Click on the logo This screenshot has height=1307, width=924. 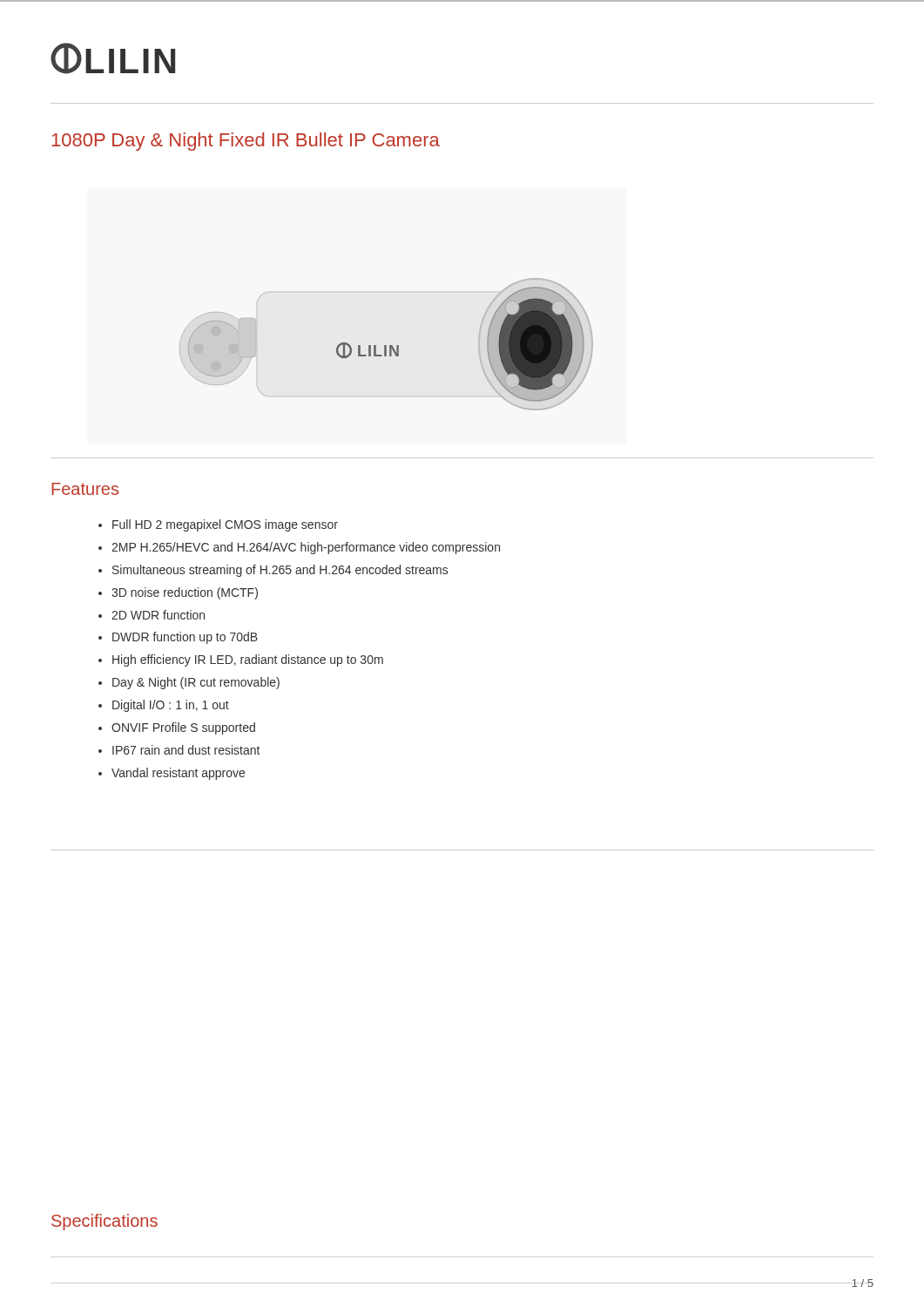tap(120, 58)
